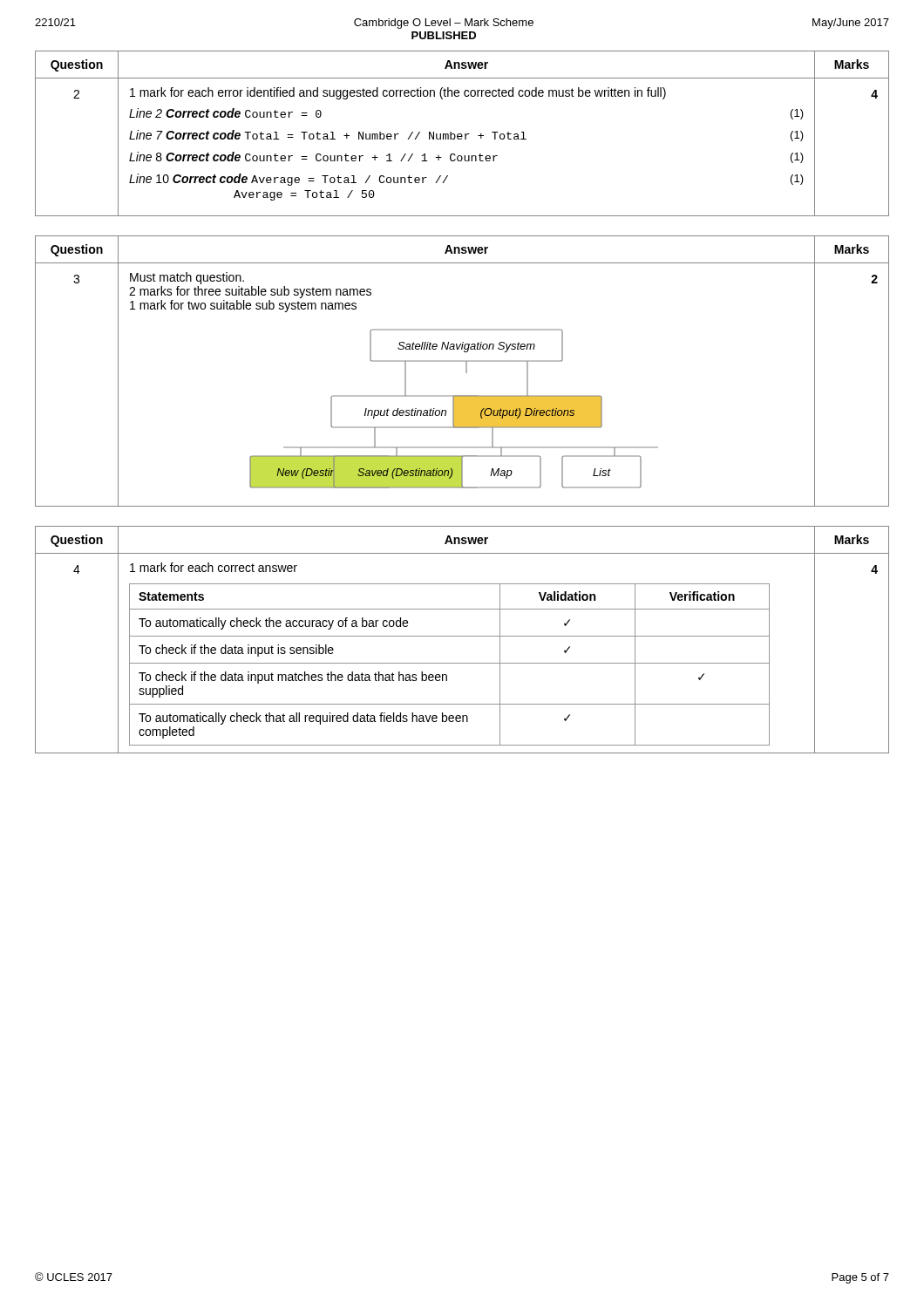Select the flowchart

(x=466, y=408)
